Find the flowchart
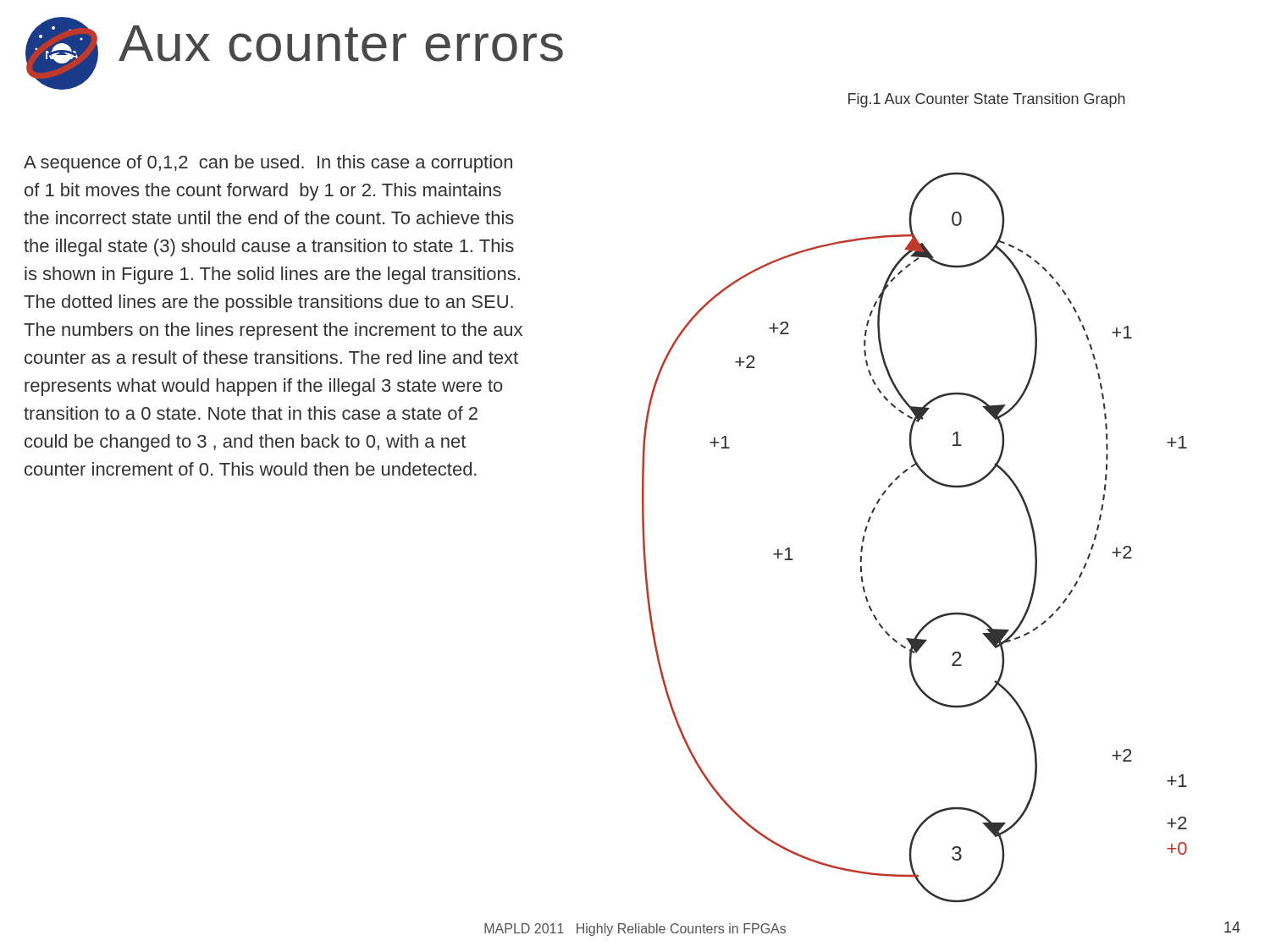 point(889,512)
